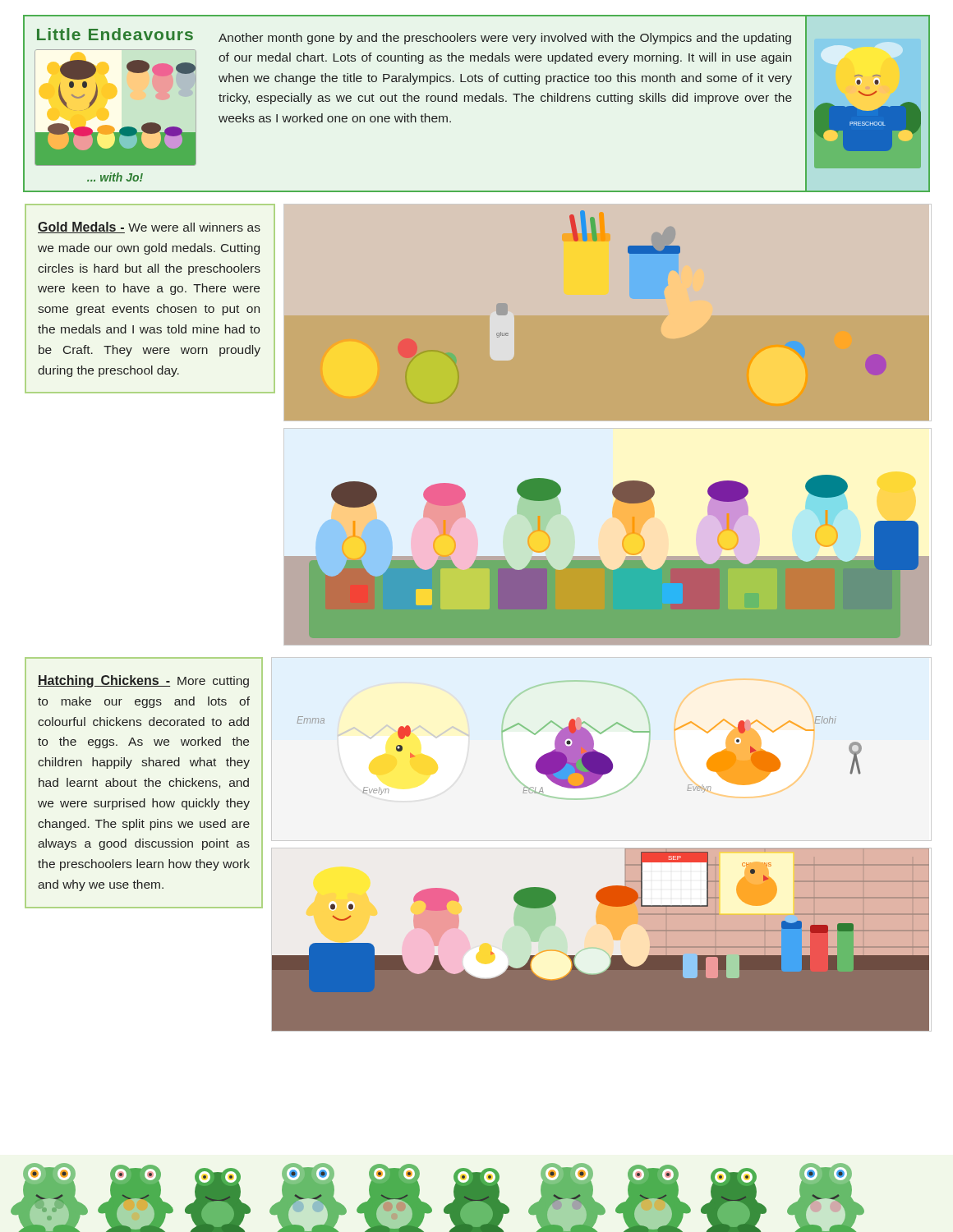
Task: Locate the element starting "Another month gone"
Action: [x=505, y=78]
